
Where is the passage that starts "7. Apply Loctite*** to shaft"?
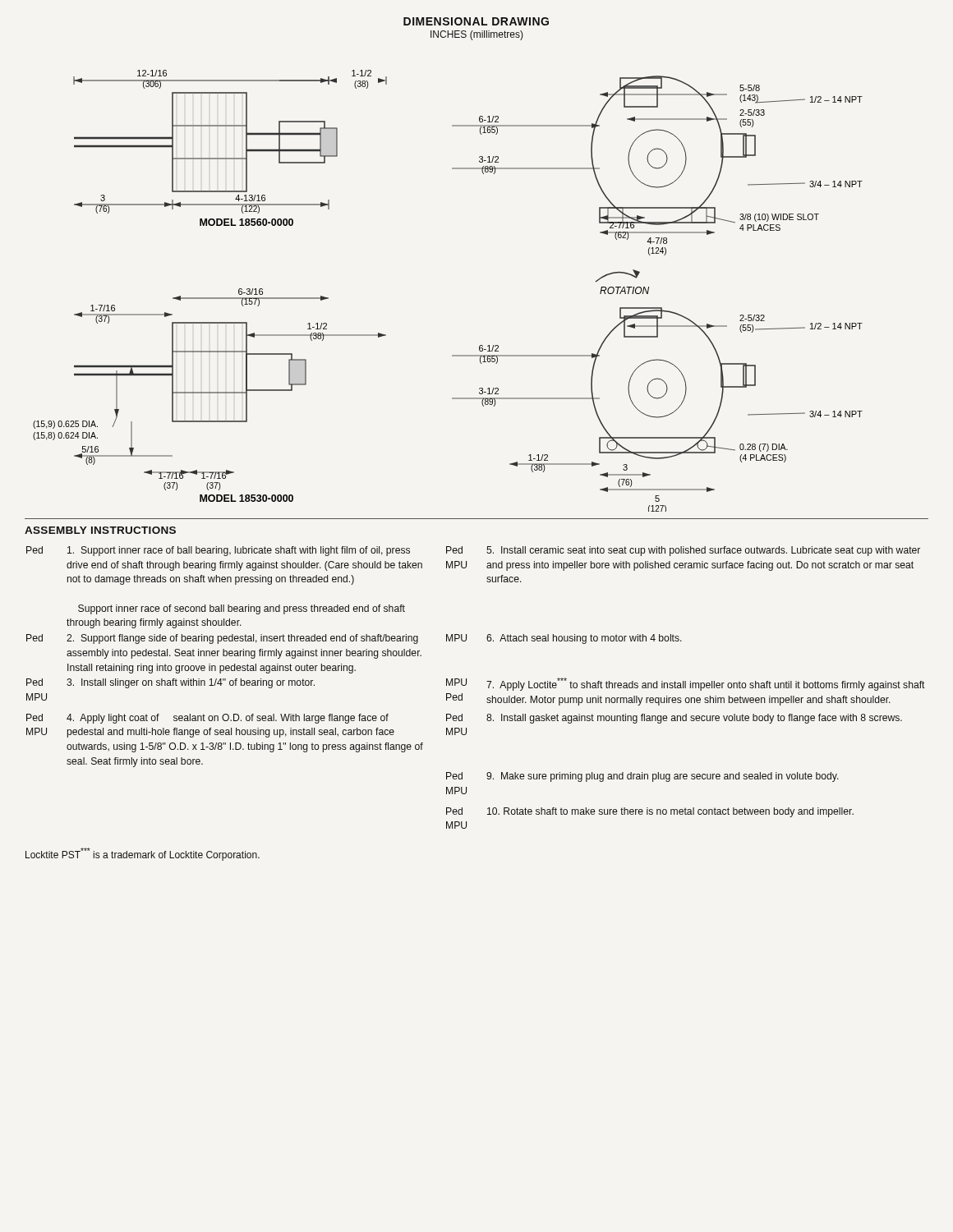[706, 691]
